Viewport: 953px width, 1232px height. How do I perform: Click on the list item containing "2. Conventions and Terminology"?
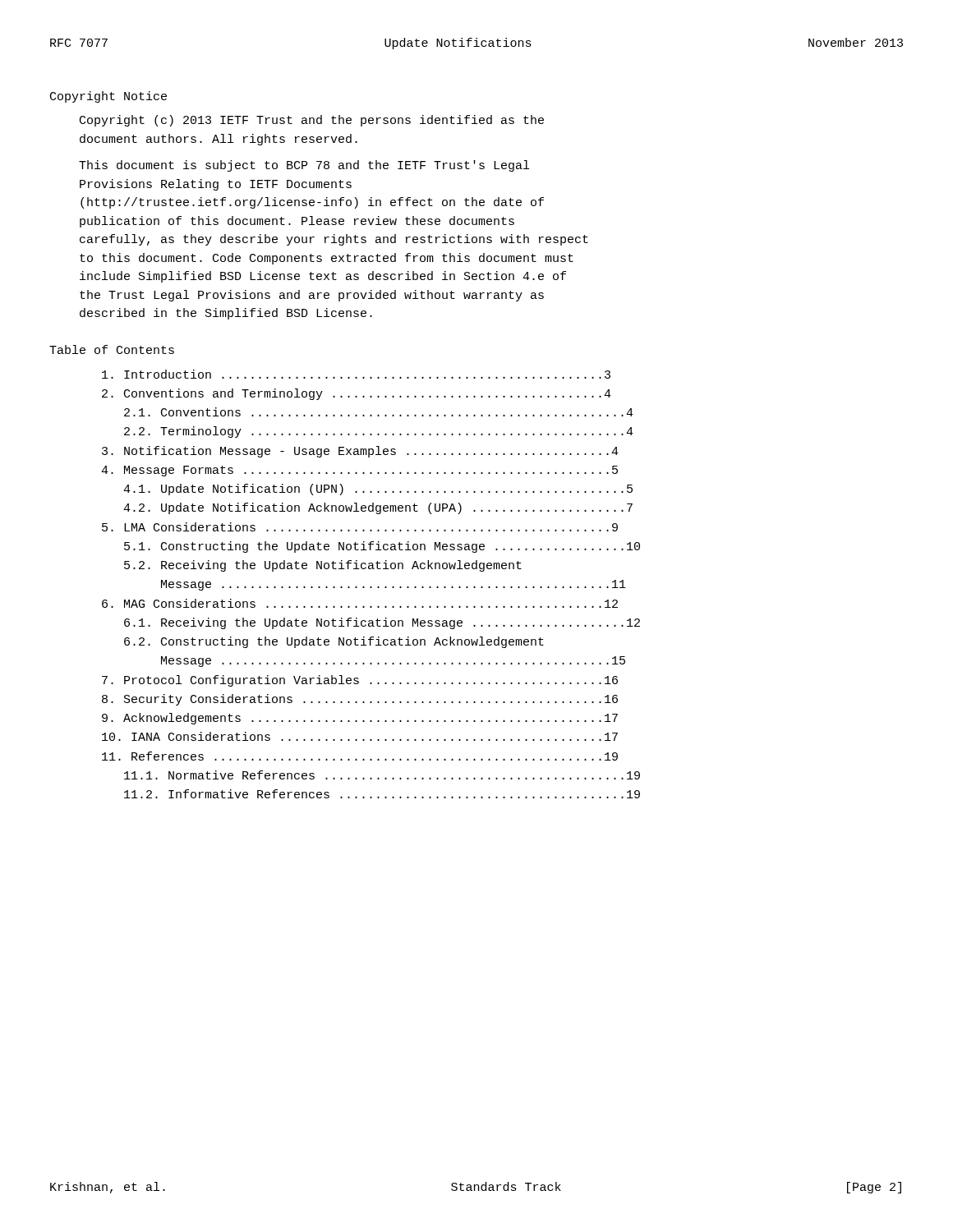[x=345, y=394]
